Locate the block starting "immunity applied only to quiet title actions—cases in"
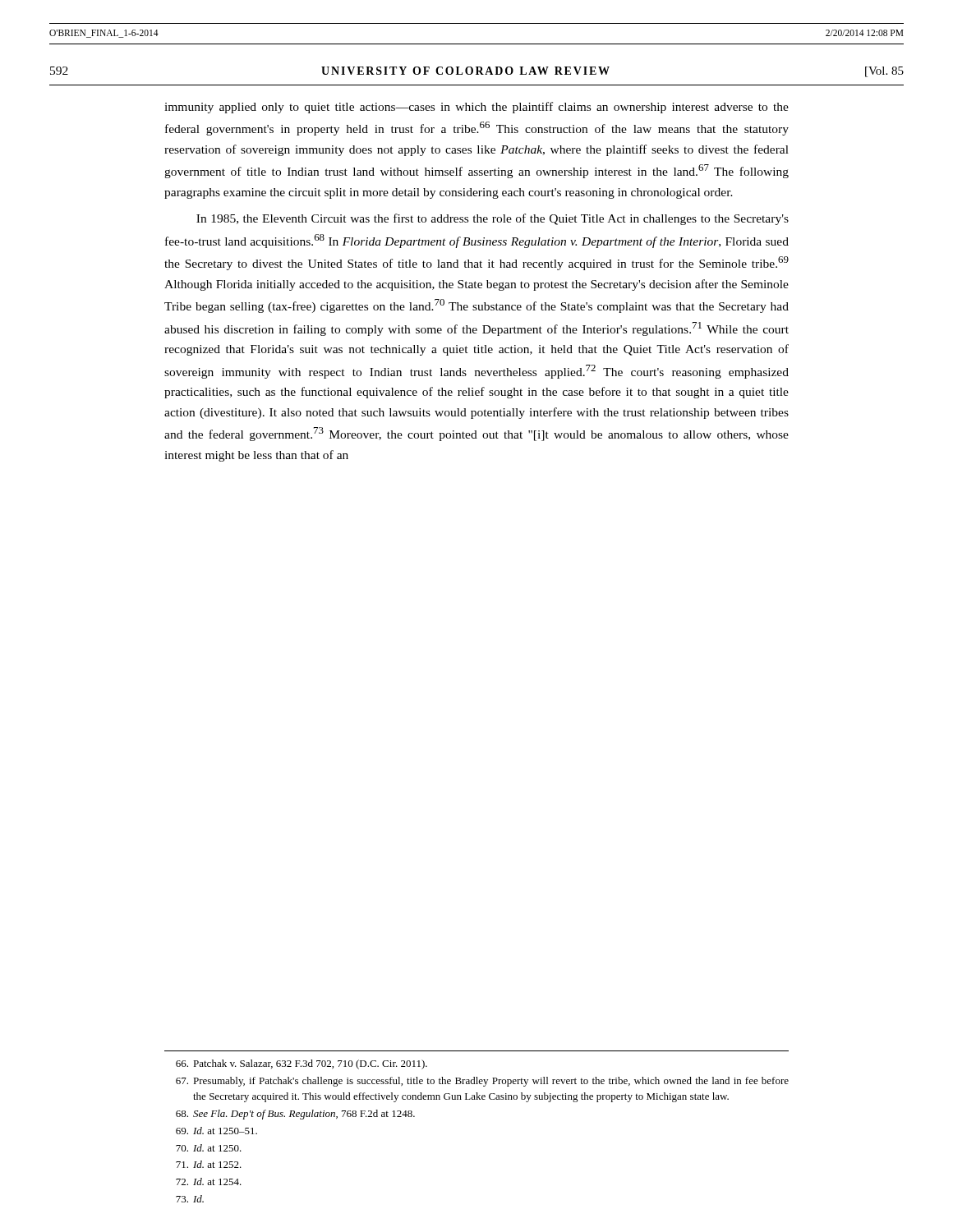 [476, 150]
